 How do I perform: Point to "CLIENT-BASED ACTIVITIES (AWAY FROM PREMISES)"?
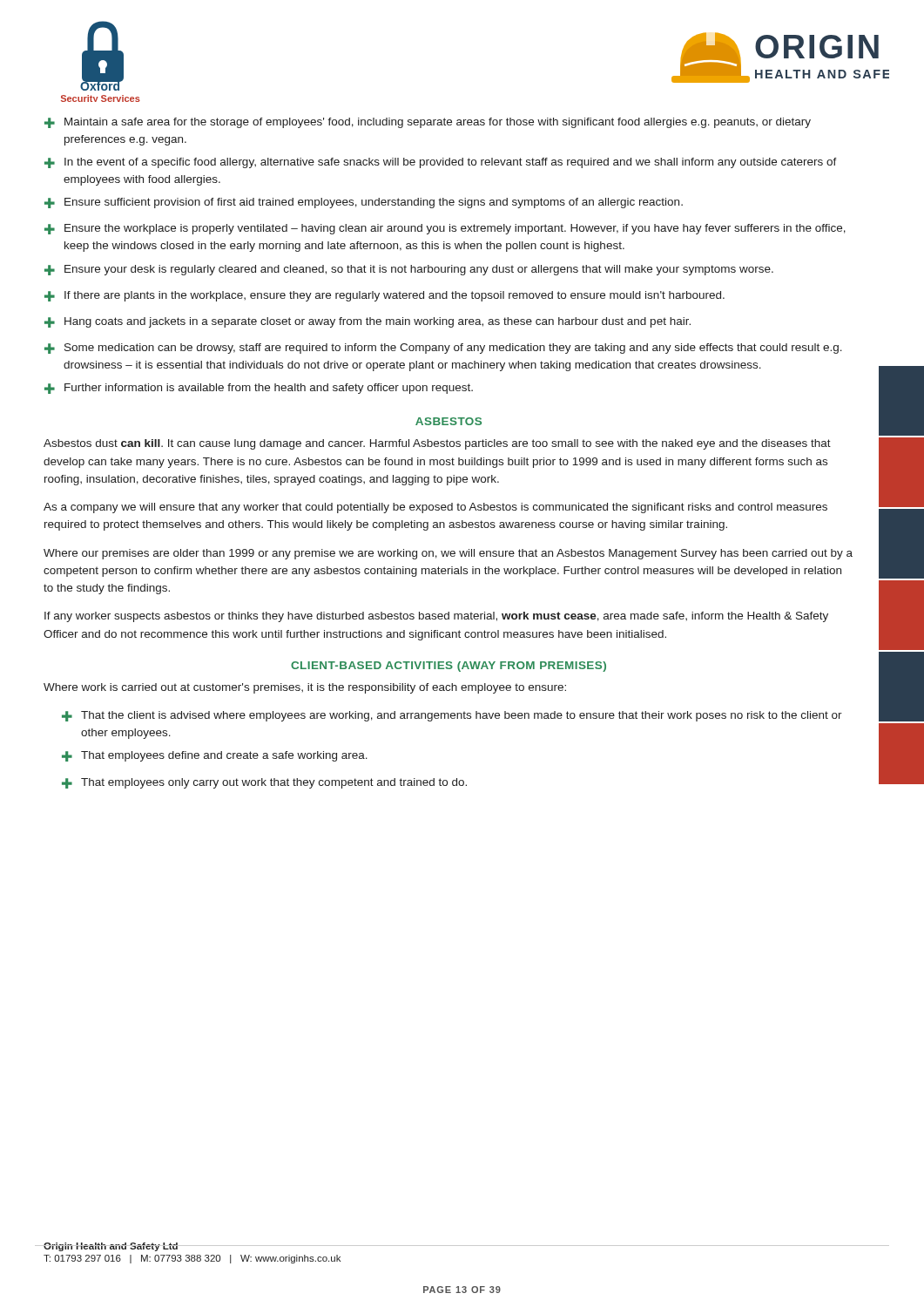click(449, 665)
